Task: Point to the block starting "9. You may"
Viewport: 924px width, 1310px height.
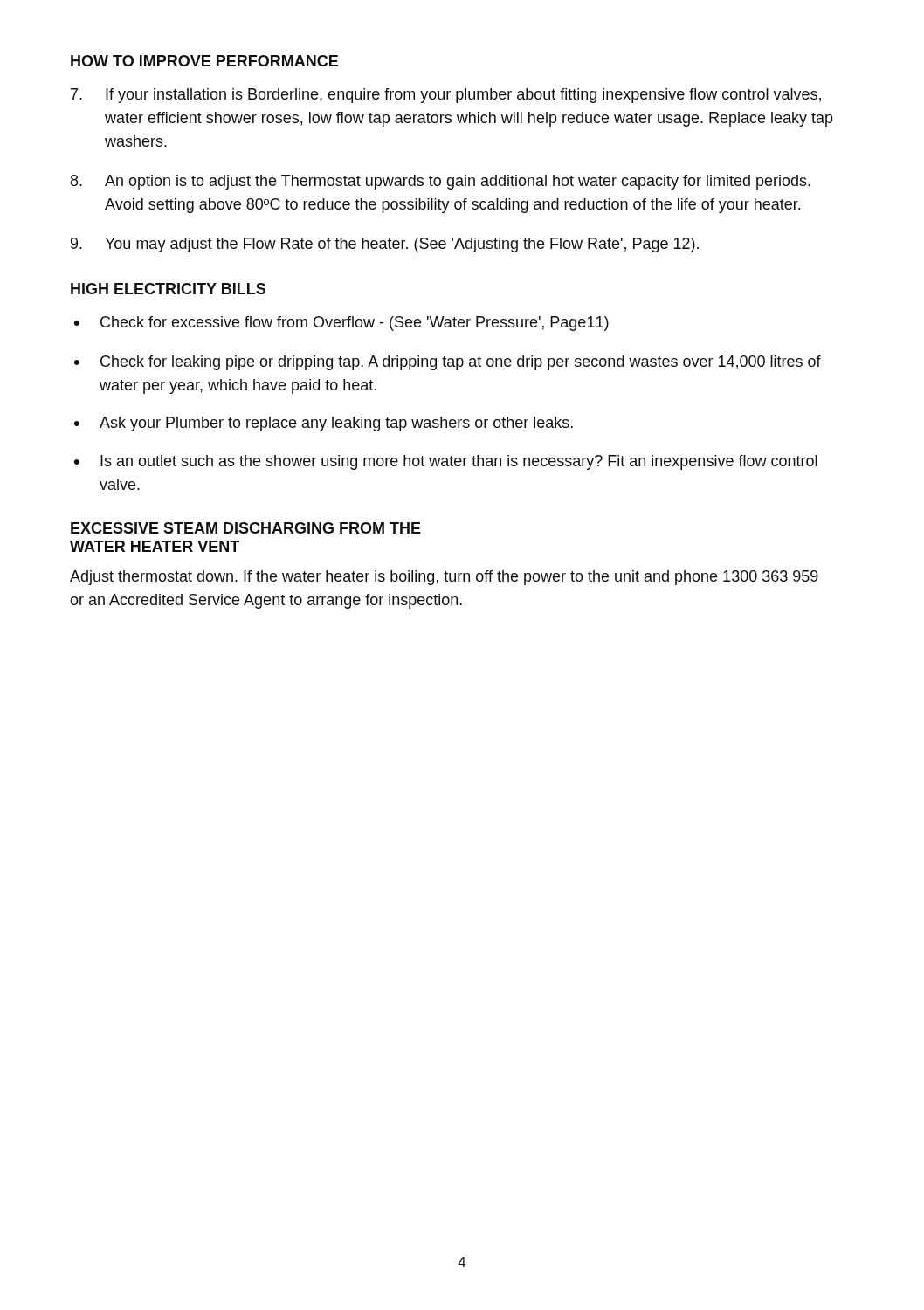Action: pyautogui.click(x=453, y=244)
